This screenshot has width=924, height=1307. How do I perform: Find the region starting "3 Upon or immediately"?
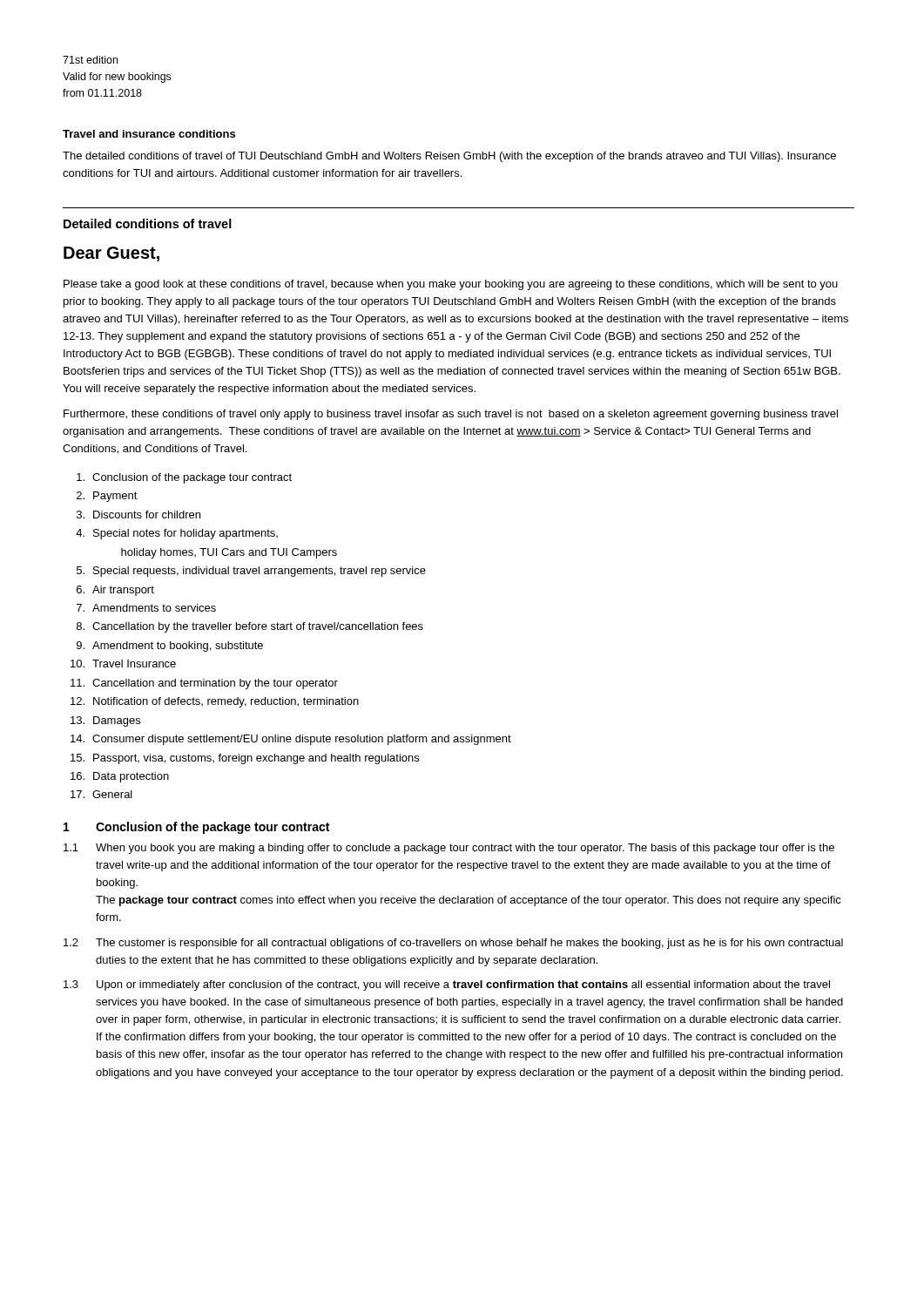coord(459,1028)
